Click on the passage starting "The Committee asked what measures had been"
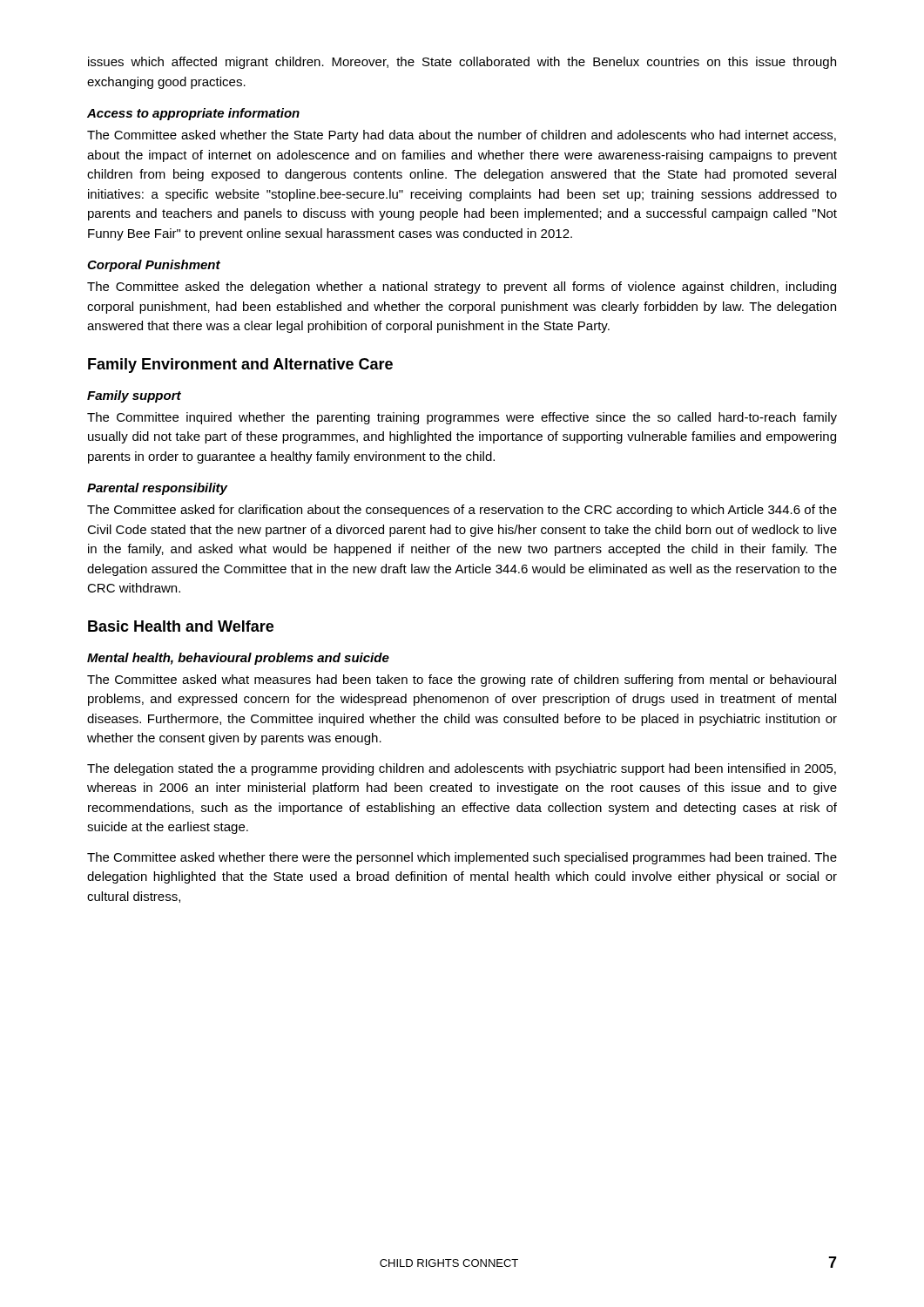The image size is (924, 1307). [x=462, y=708]
